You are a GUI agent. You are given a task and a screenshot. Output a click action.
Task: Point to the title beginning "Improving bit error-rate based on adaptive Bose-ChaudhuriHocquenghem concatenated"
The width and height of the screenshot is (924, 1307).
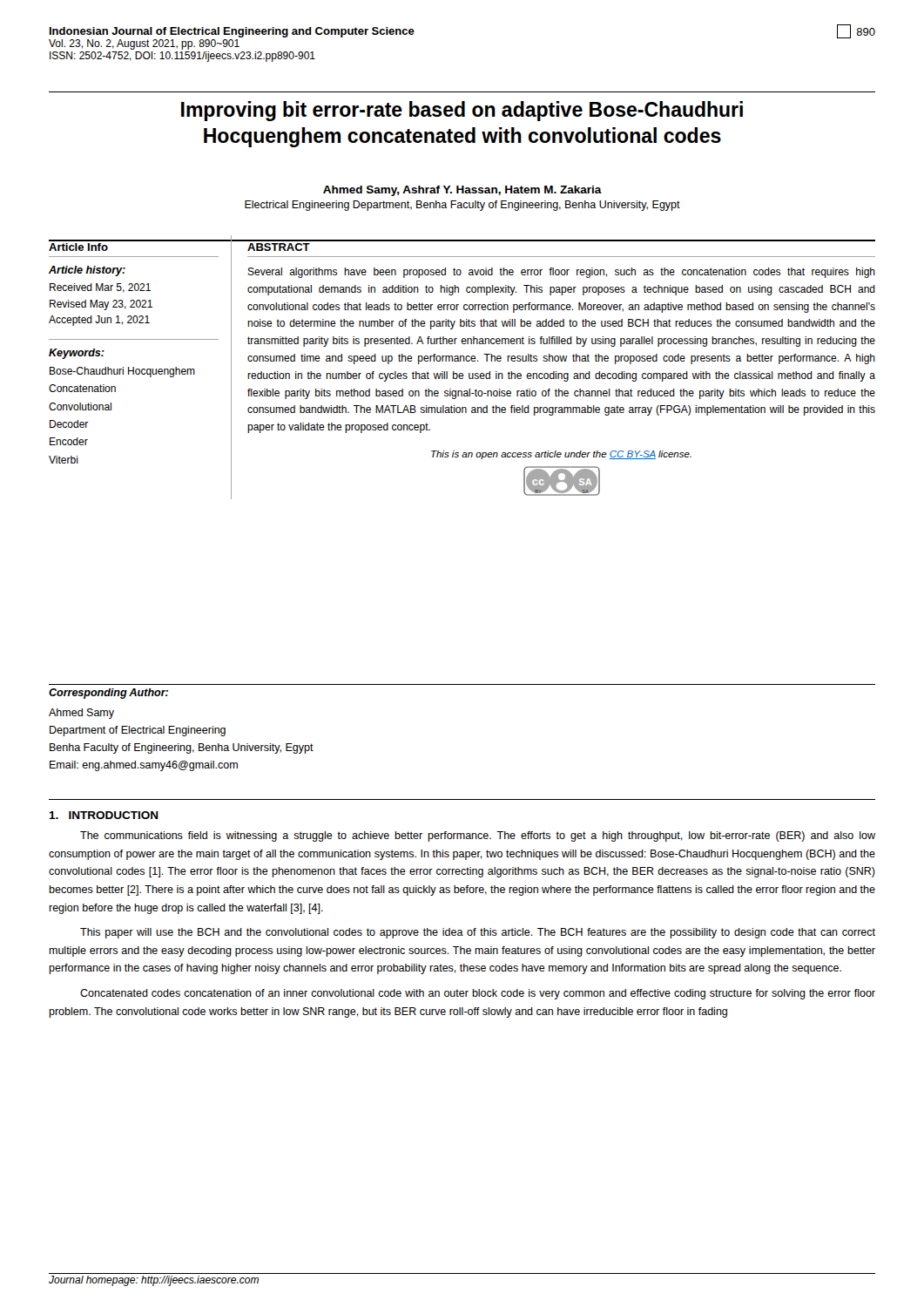pos(462,124)
